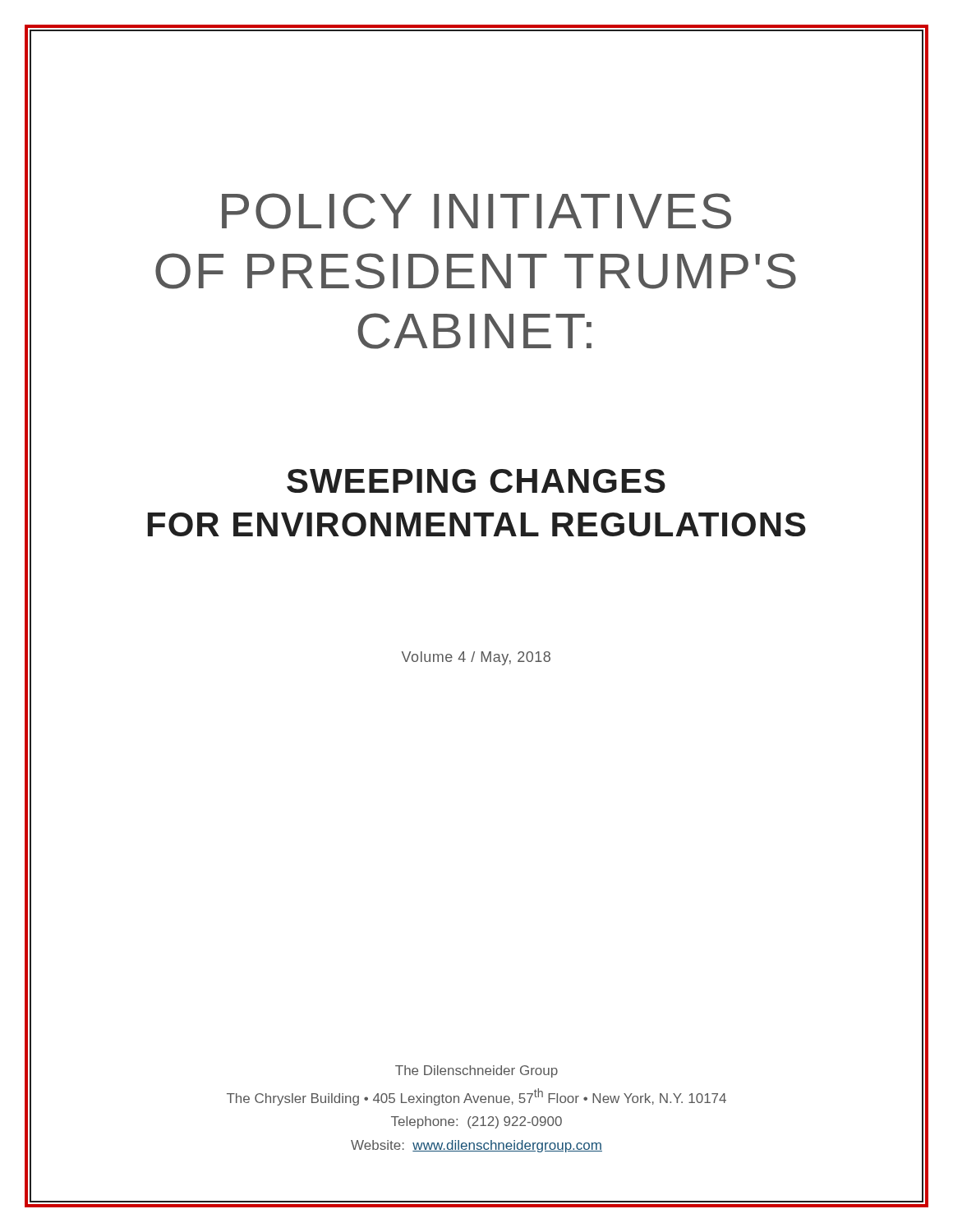Locate the text "POLICY INITIATIVESOF PRESIDENT TRUMP'S CABINET:"
953x1232 pixels.
coord(476,271)
